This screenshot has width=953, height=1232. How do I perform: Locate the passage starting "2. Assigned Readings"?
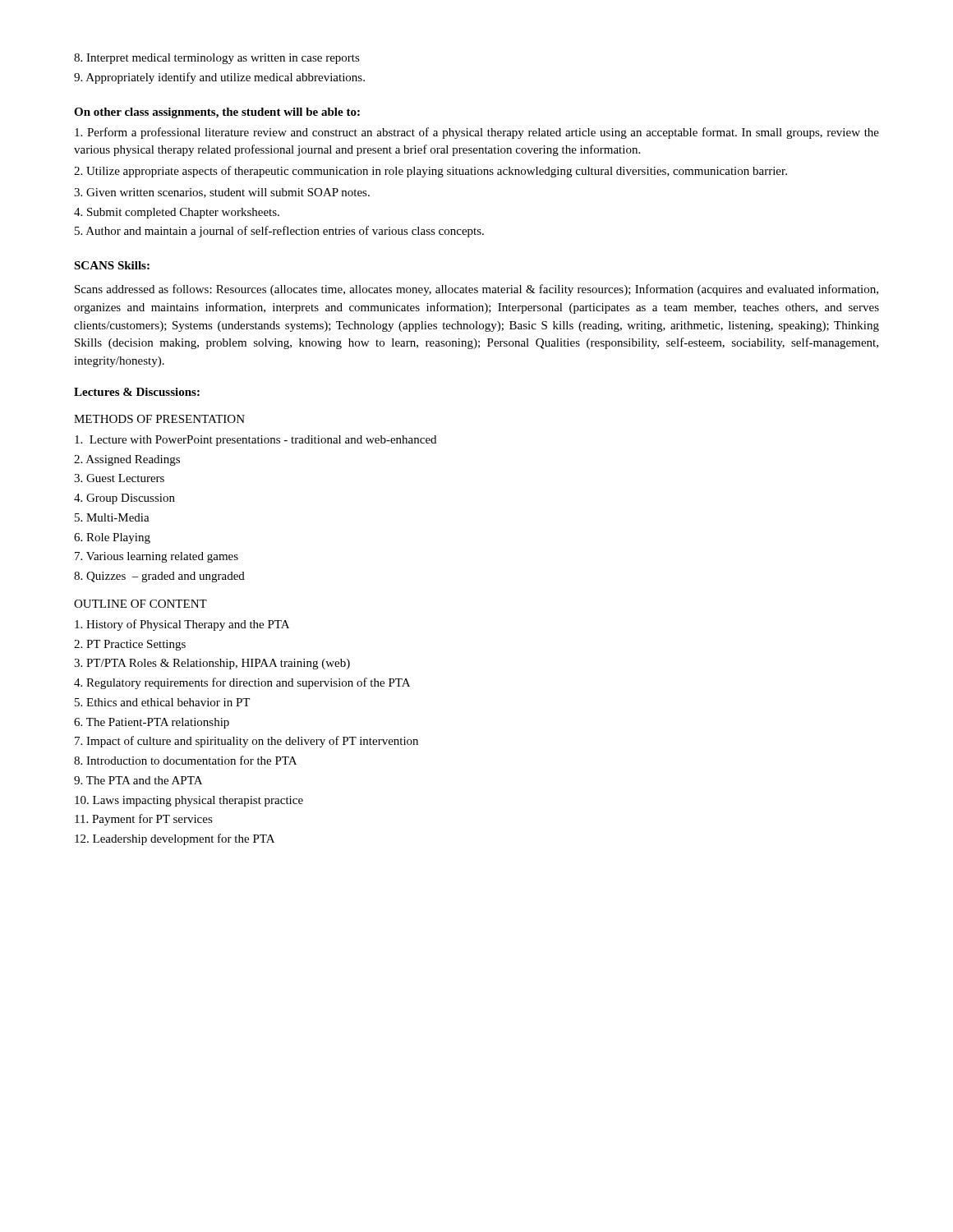pos(127,459)
